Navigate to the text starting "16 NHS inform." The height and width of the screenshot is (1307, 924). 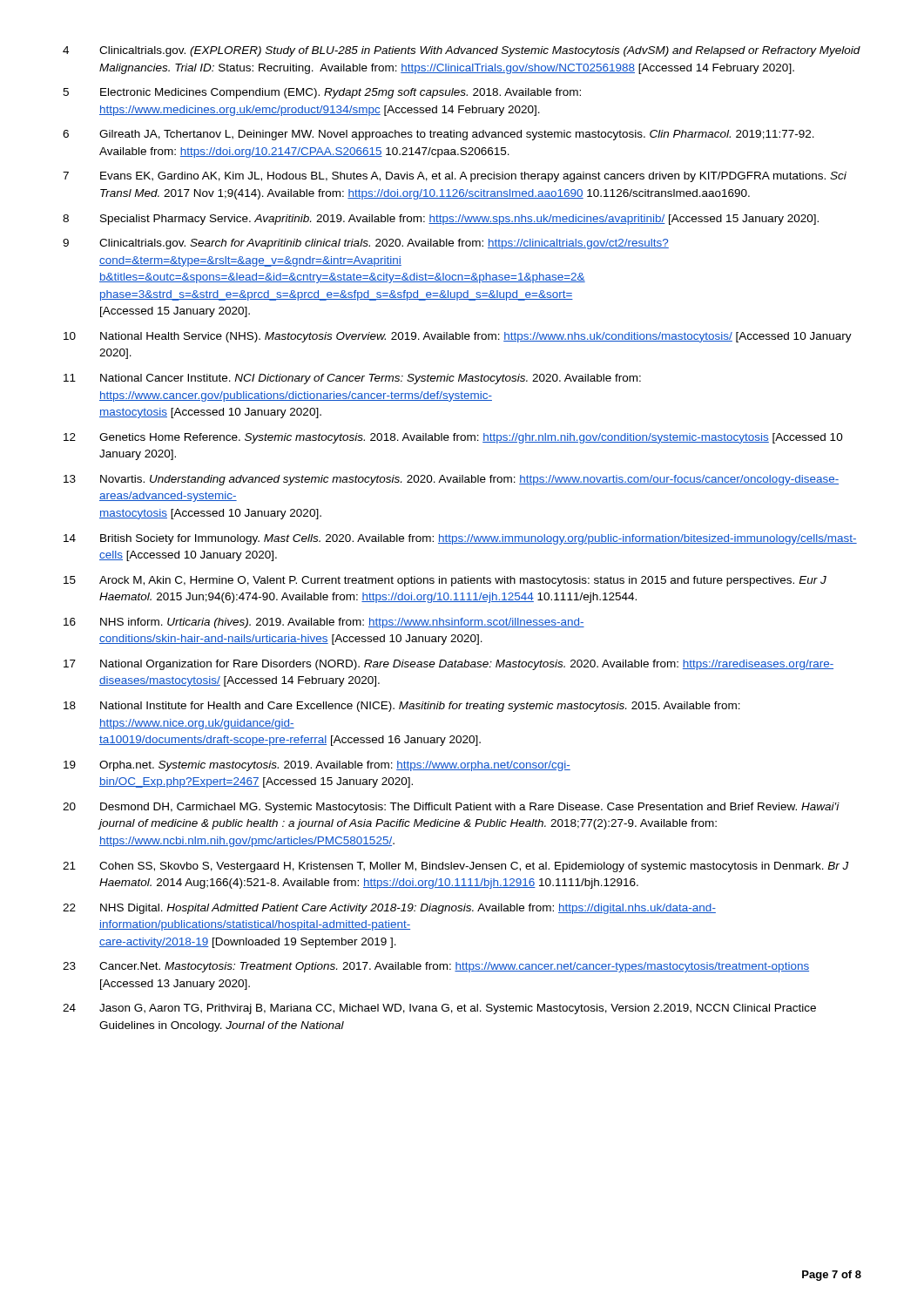[x=462, y=630]
